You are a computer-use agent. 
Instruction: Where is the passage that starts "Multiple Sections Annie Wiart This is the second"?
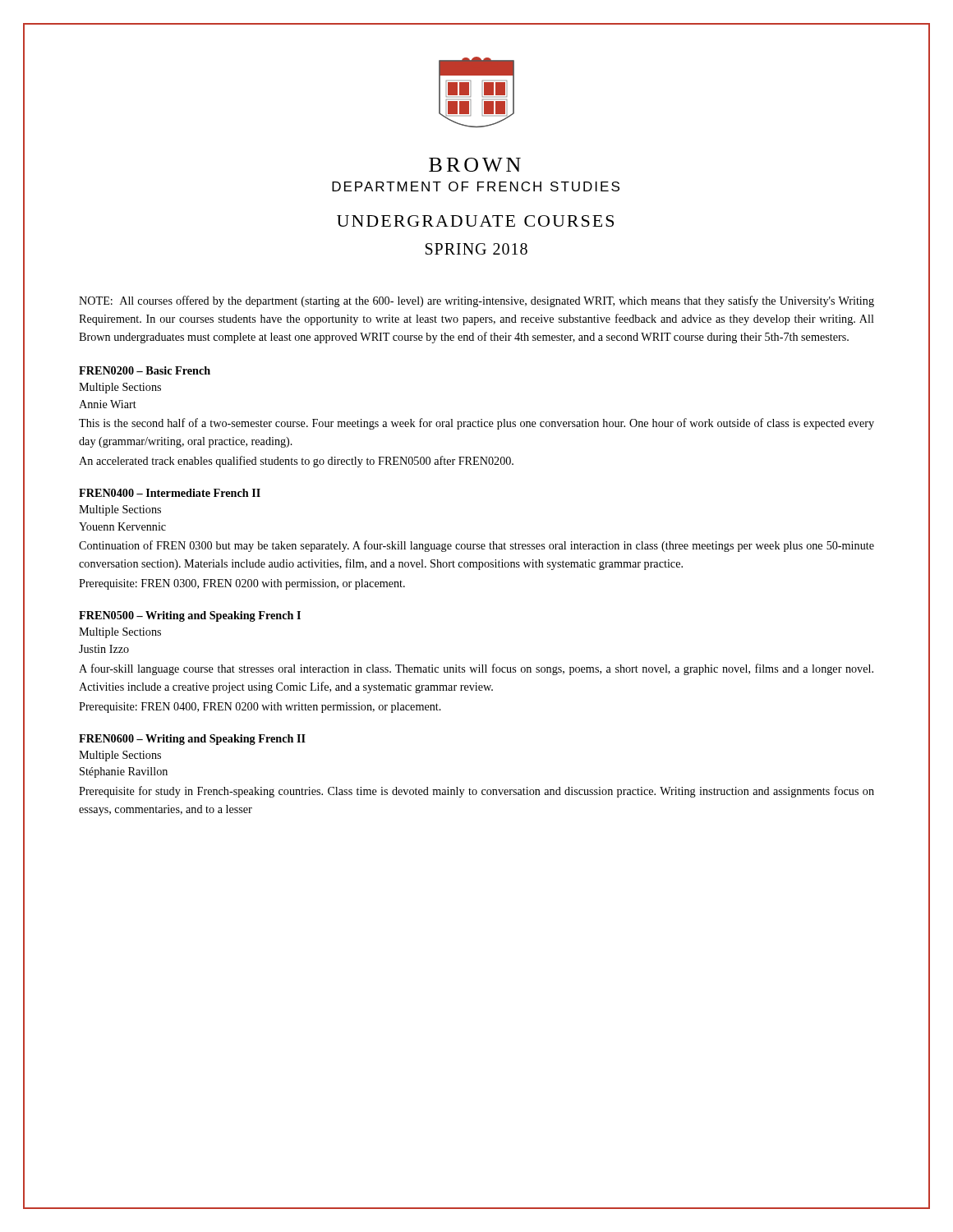[x=476, y=424]
